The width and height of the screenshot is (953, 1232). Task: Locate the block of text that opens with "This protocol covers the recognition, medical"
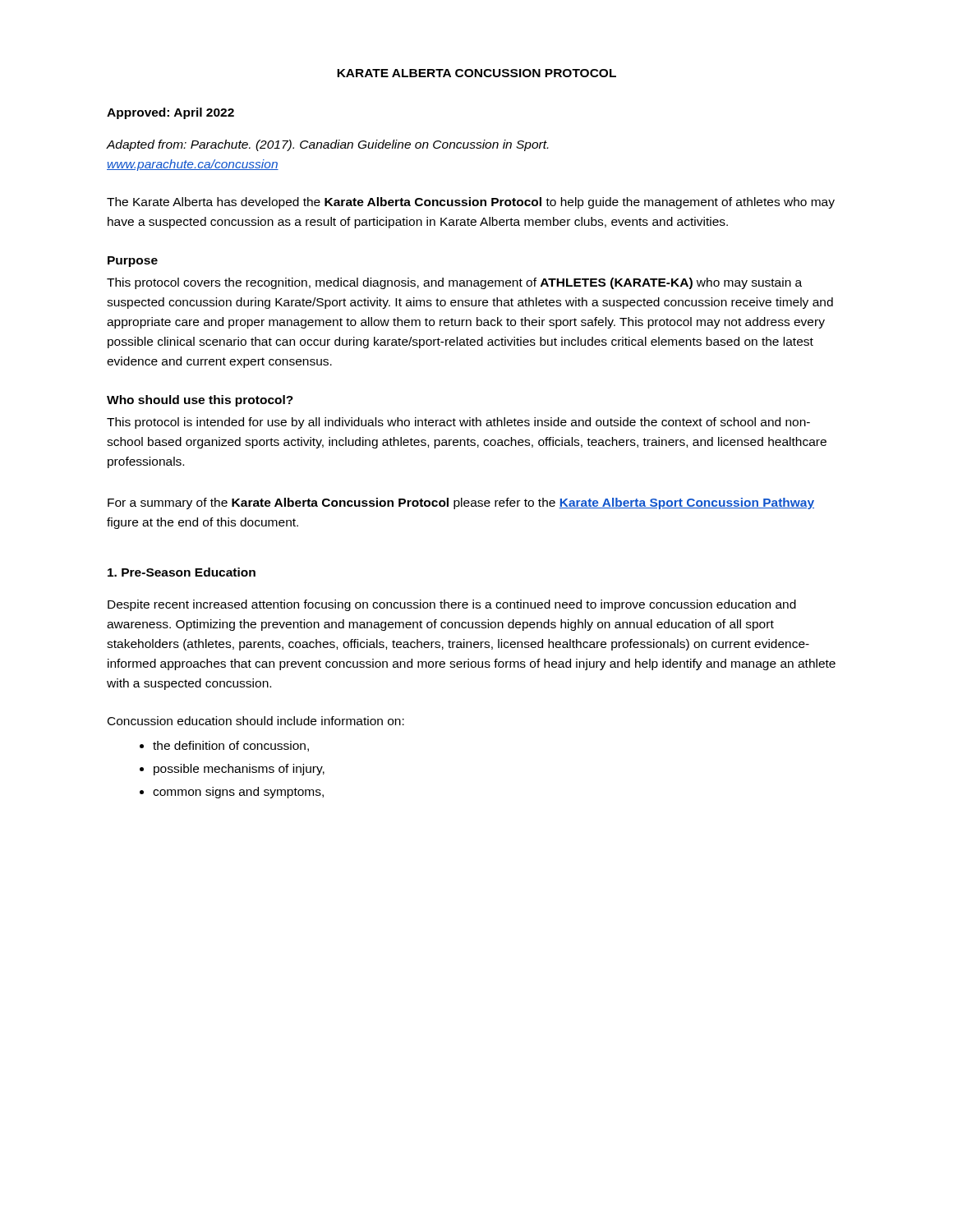click(470, 322)
